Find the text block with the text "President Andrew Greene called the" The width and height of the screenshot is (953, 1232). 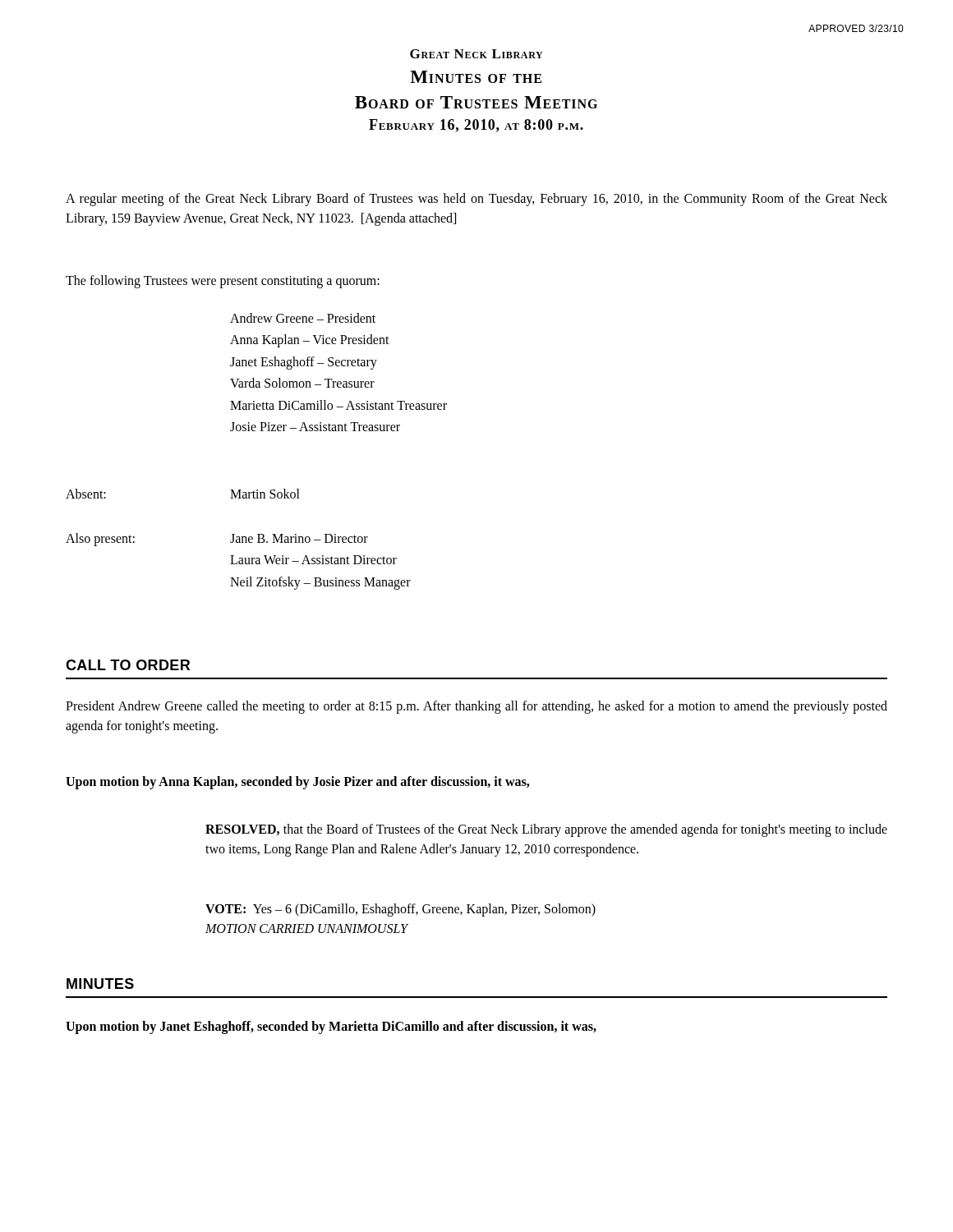point(476,716)
